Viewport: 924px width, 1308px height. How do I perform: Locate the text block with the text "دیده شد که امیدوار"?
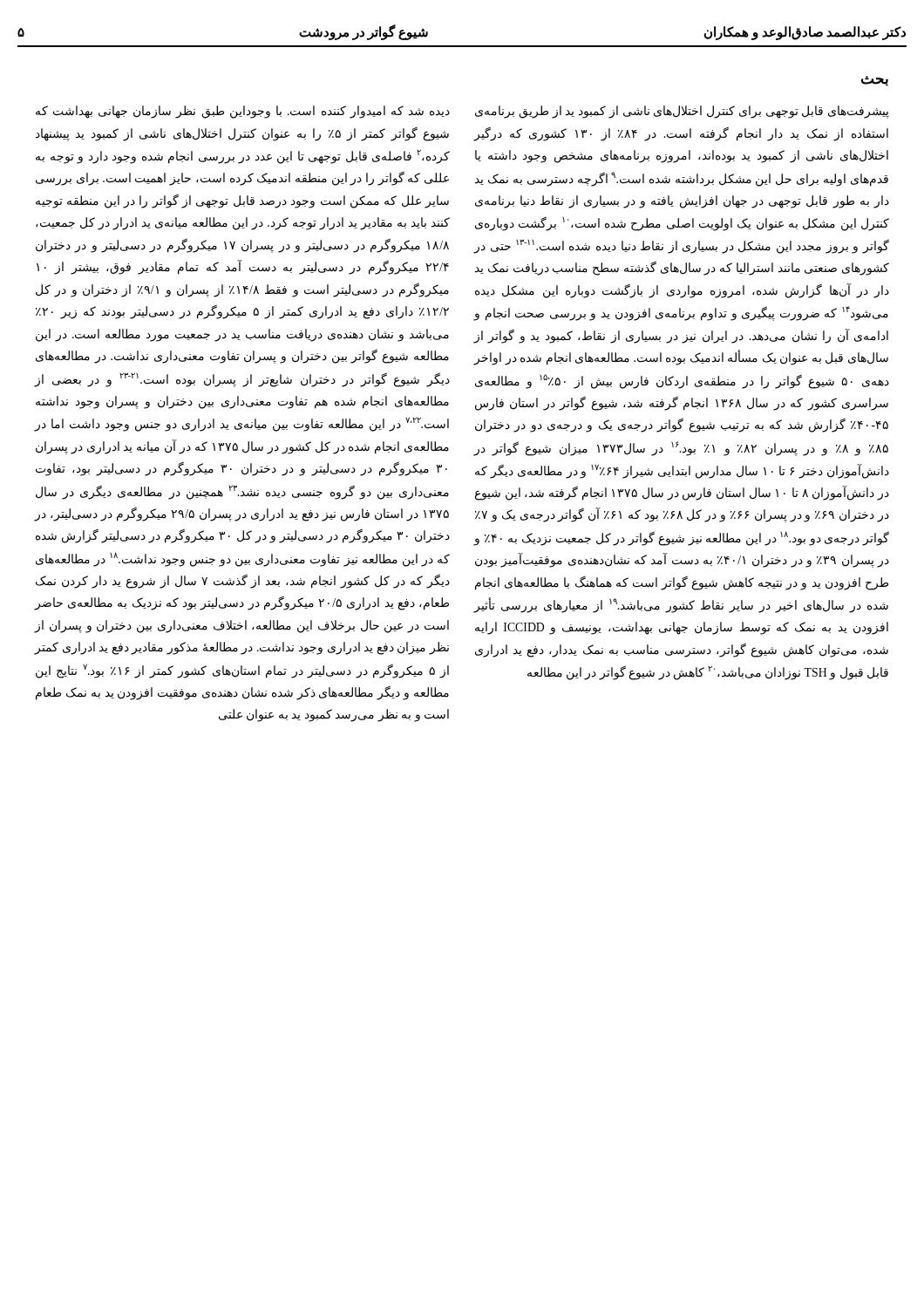pos(242,413)
